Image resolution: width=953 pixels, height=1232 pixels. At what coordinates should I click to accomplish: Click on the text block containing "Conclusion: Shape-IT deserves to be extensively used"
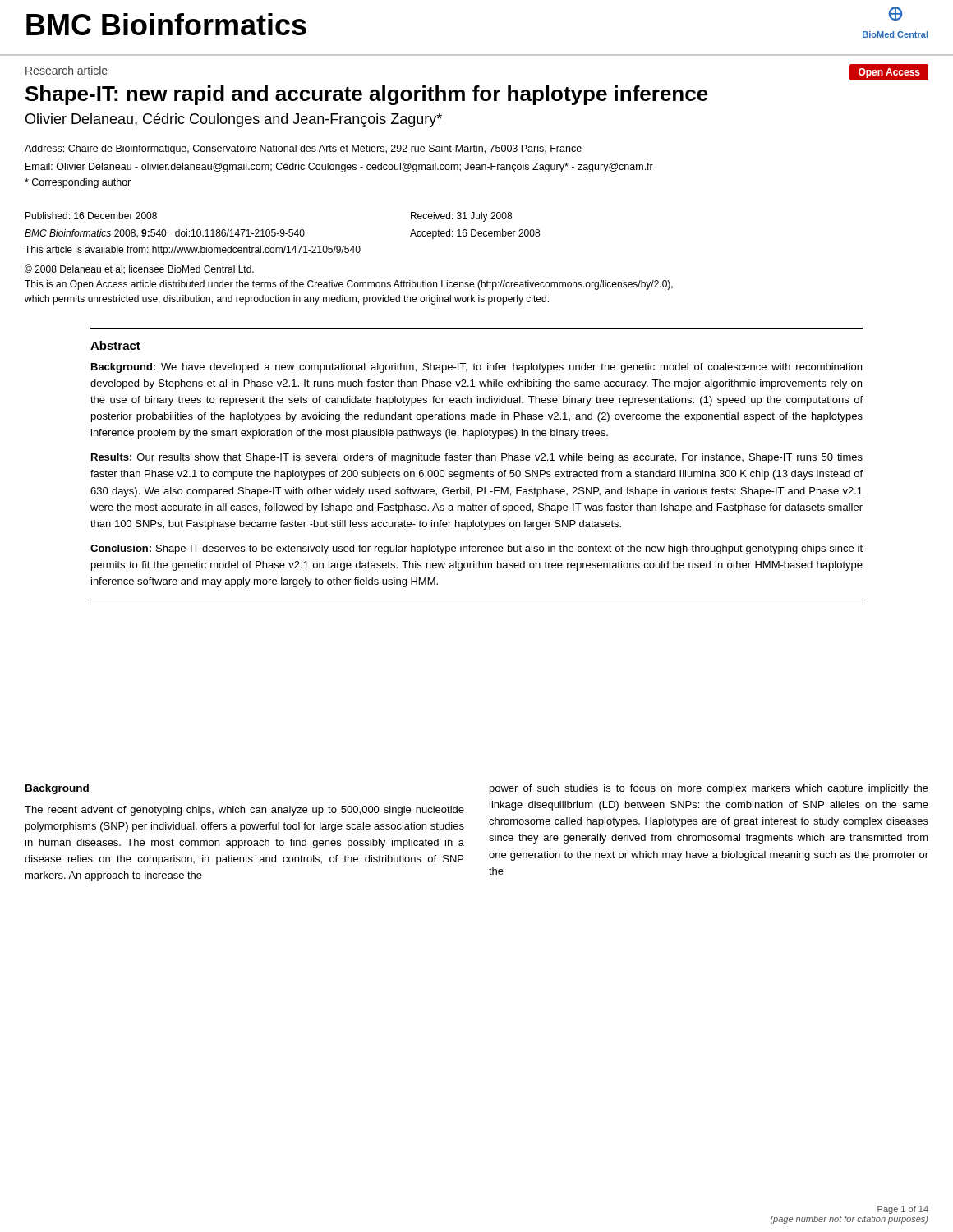point(476,565)
